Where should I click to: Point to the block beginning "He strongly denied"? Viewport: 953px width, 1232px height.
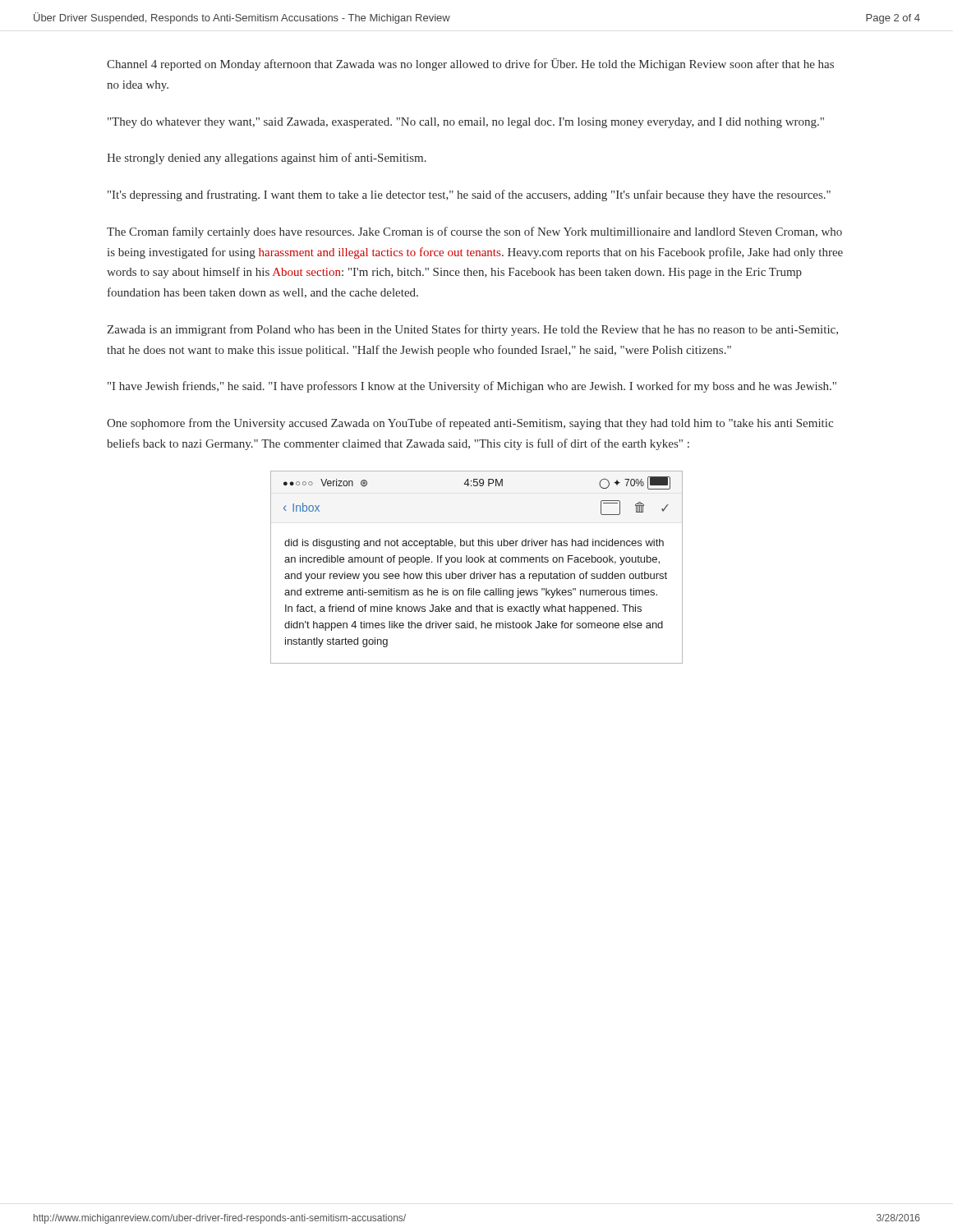267,158
